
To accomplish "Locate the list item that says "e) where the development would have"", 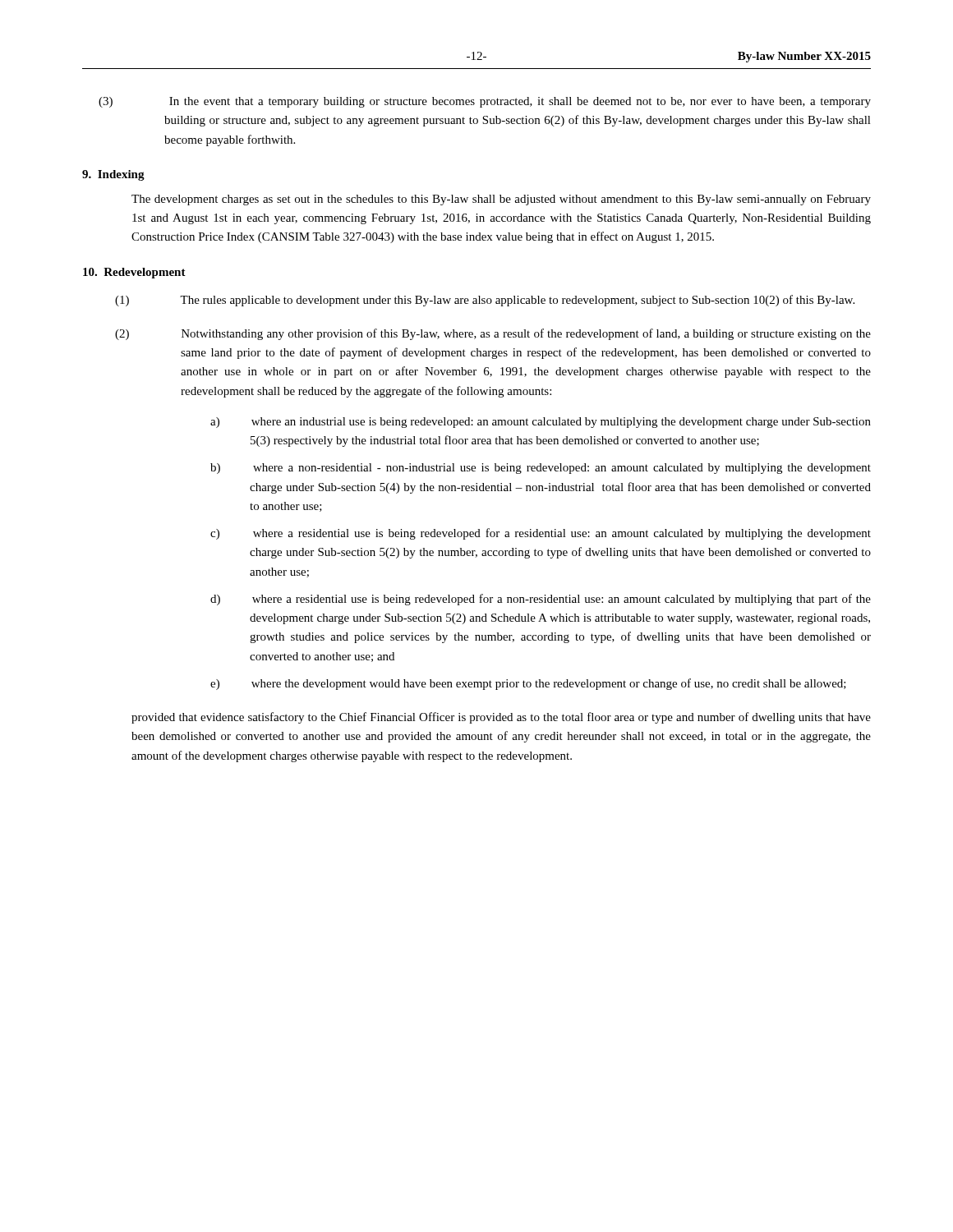I will click(x=538, y=684).
